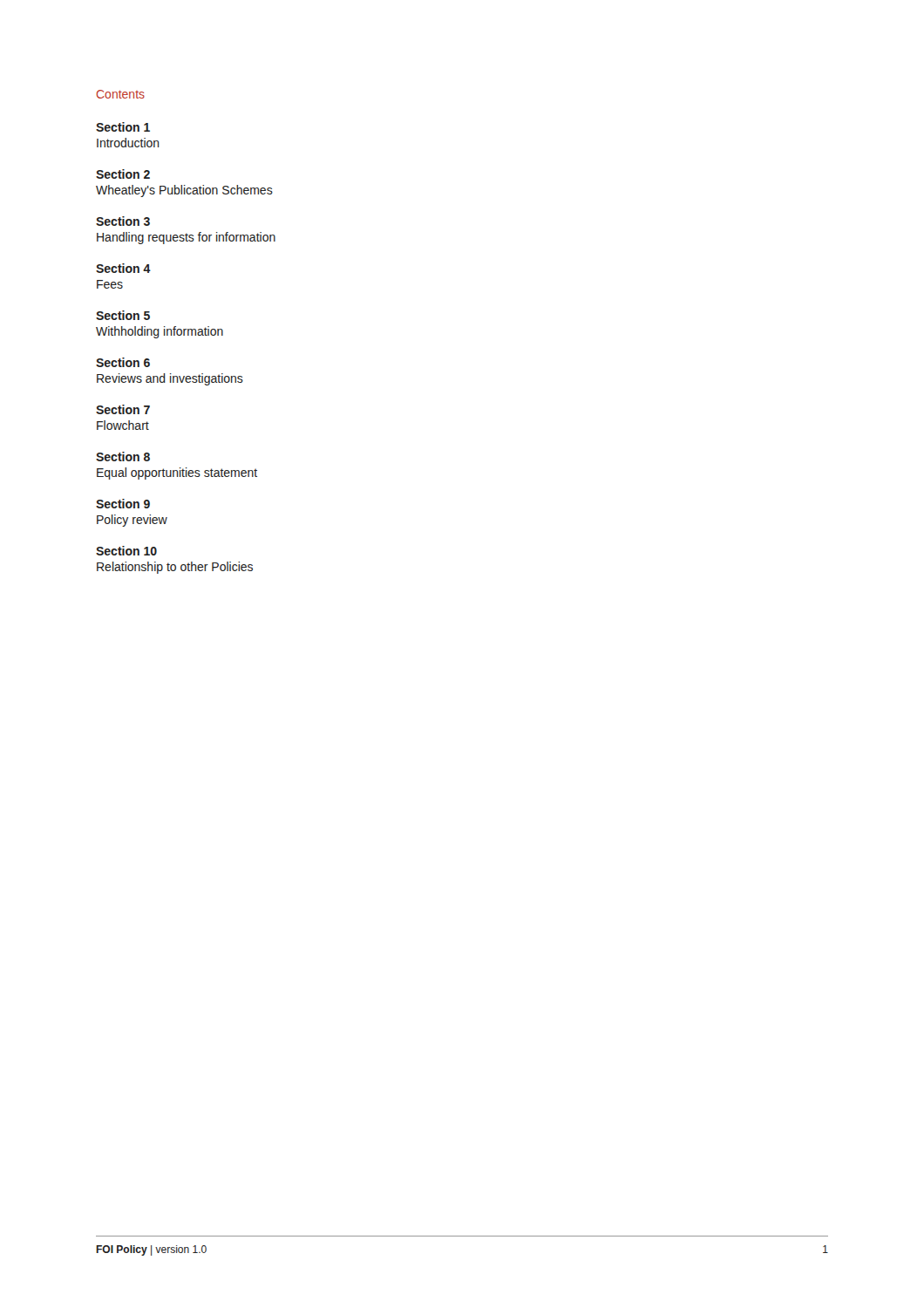Find the block on this page that starts "Section 5 Withholding"
This screenshot has width=924, height=1308.
tap(123, 315)
